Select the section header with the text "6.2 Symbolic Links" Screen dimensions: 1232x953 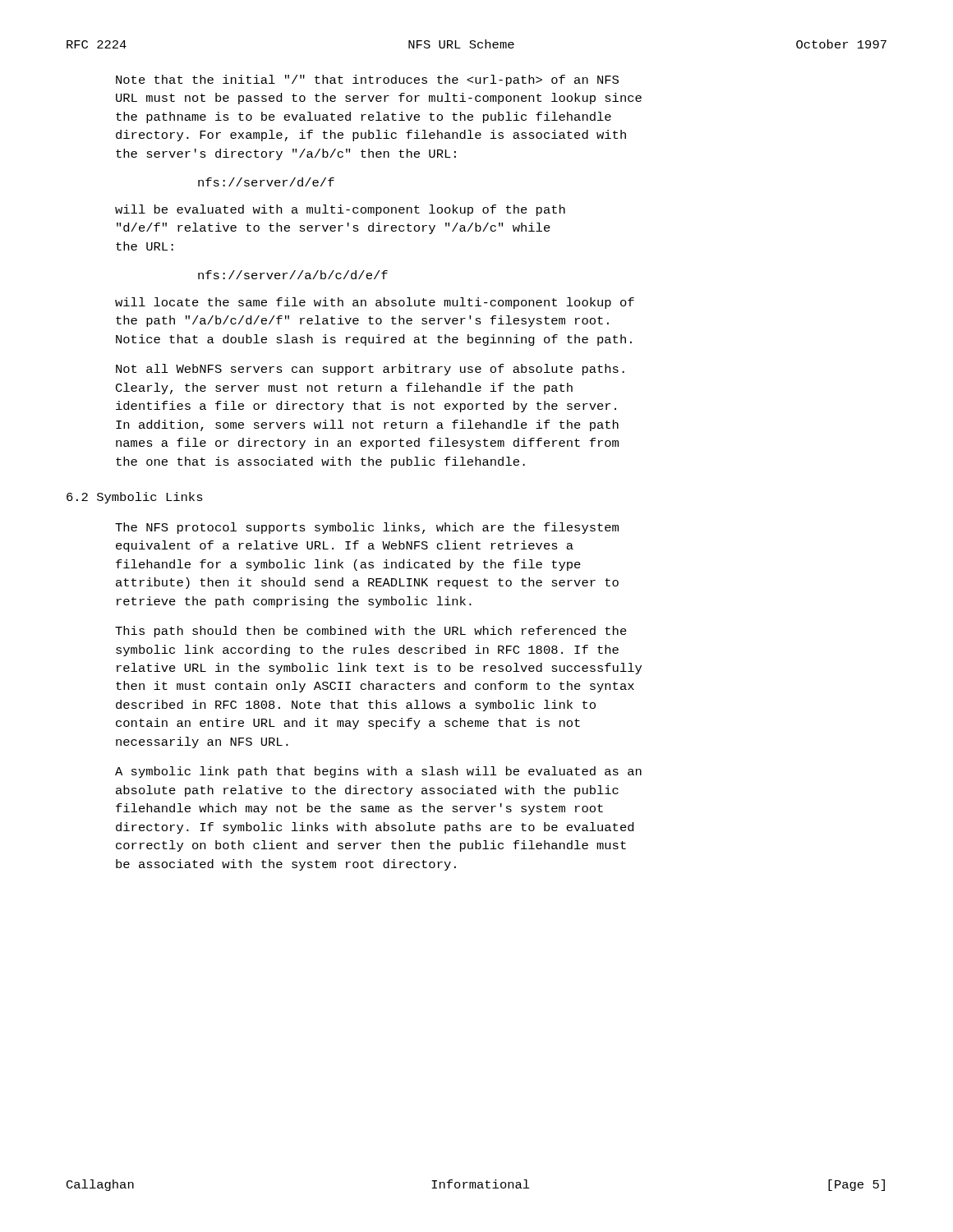tap(135, 498)
